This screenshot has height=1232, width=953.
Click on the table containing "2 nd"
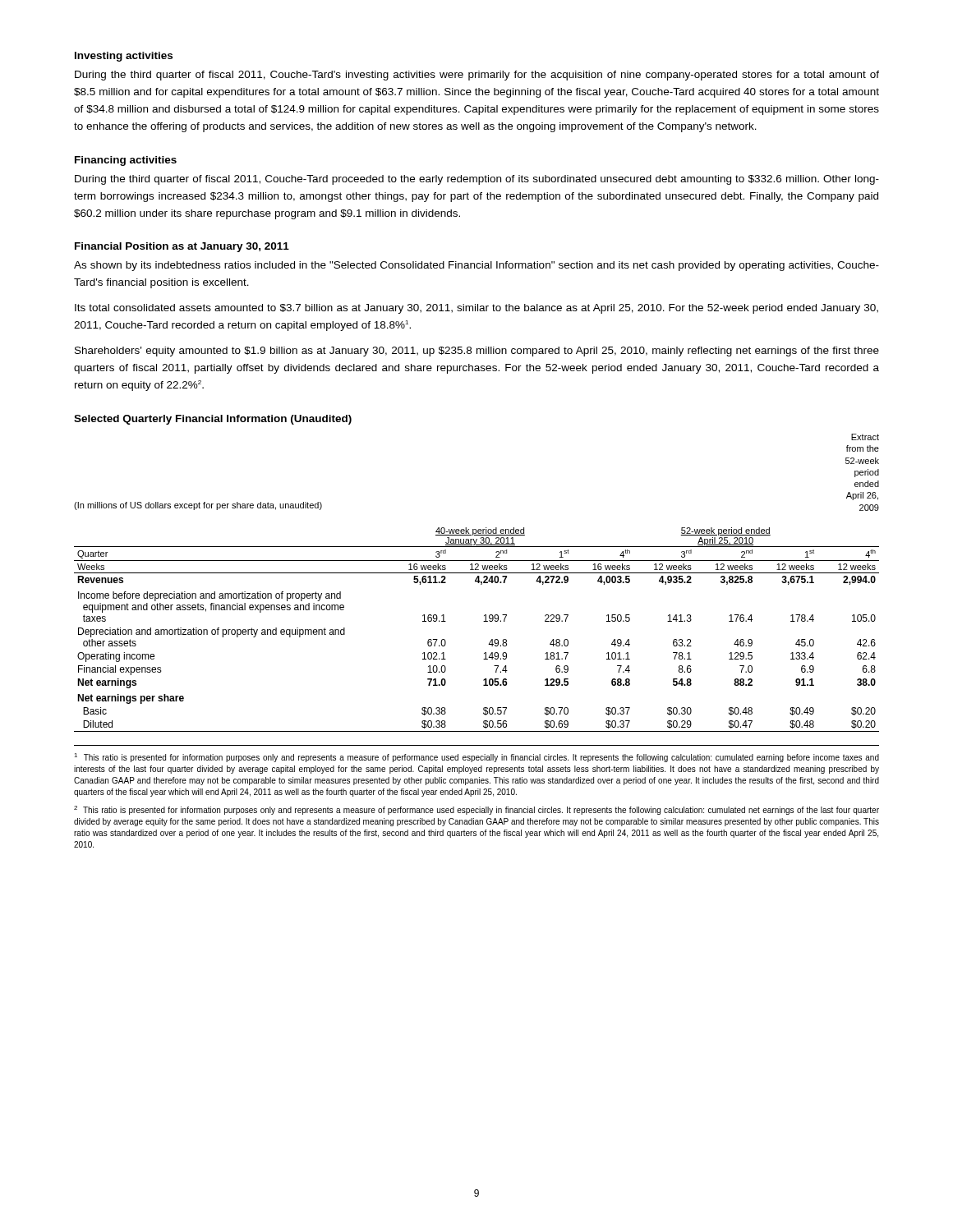click(x=476, y=628)
